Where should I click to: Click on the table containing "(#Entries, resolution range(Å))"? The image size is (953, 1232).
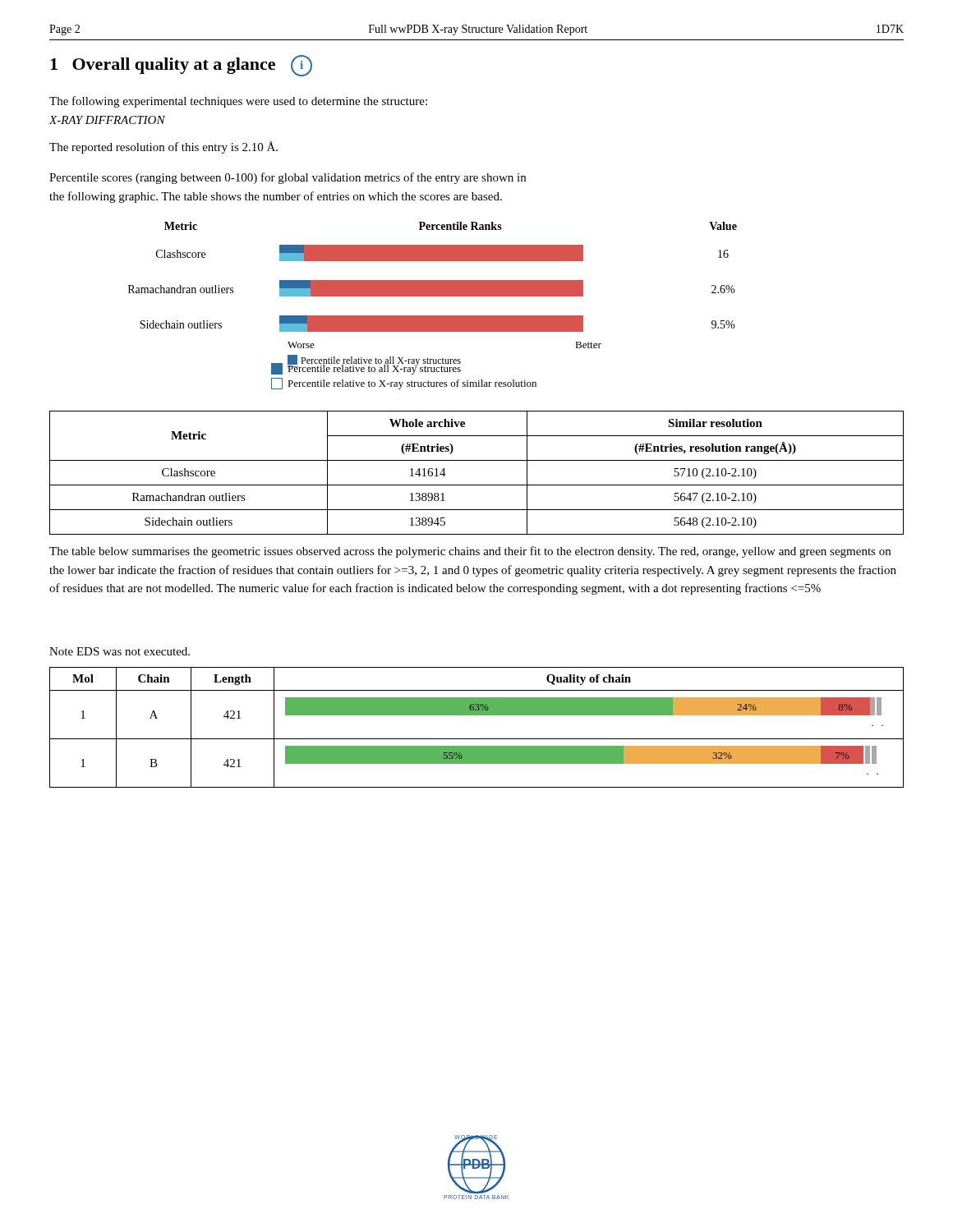476,473
